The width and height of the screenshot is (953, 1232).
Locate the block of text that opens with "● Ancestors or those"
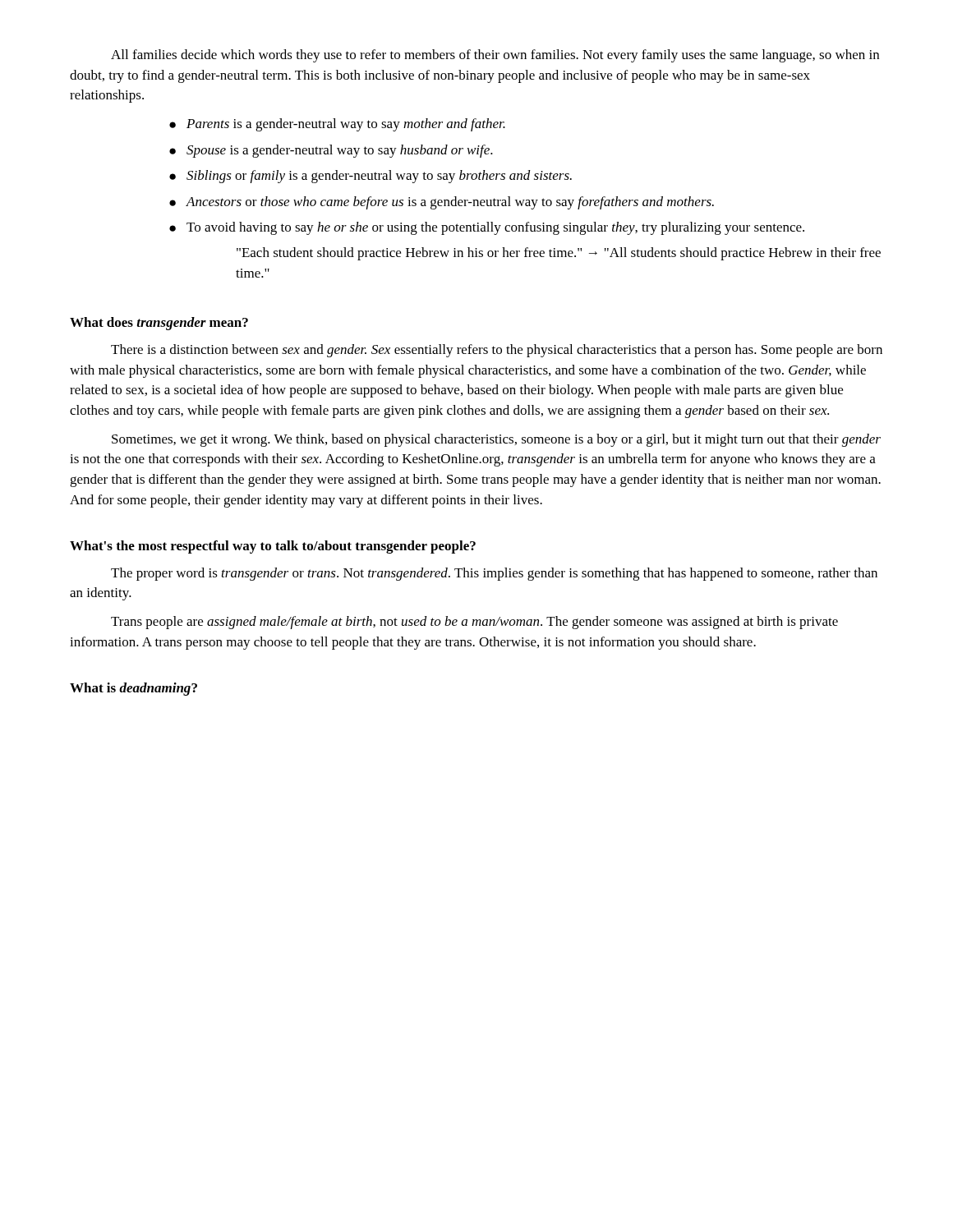click(526, 203)
